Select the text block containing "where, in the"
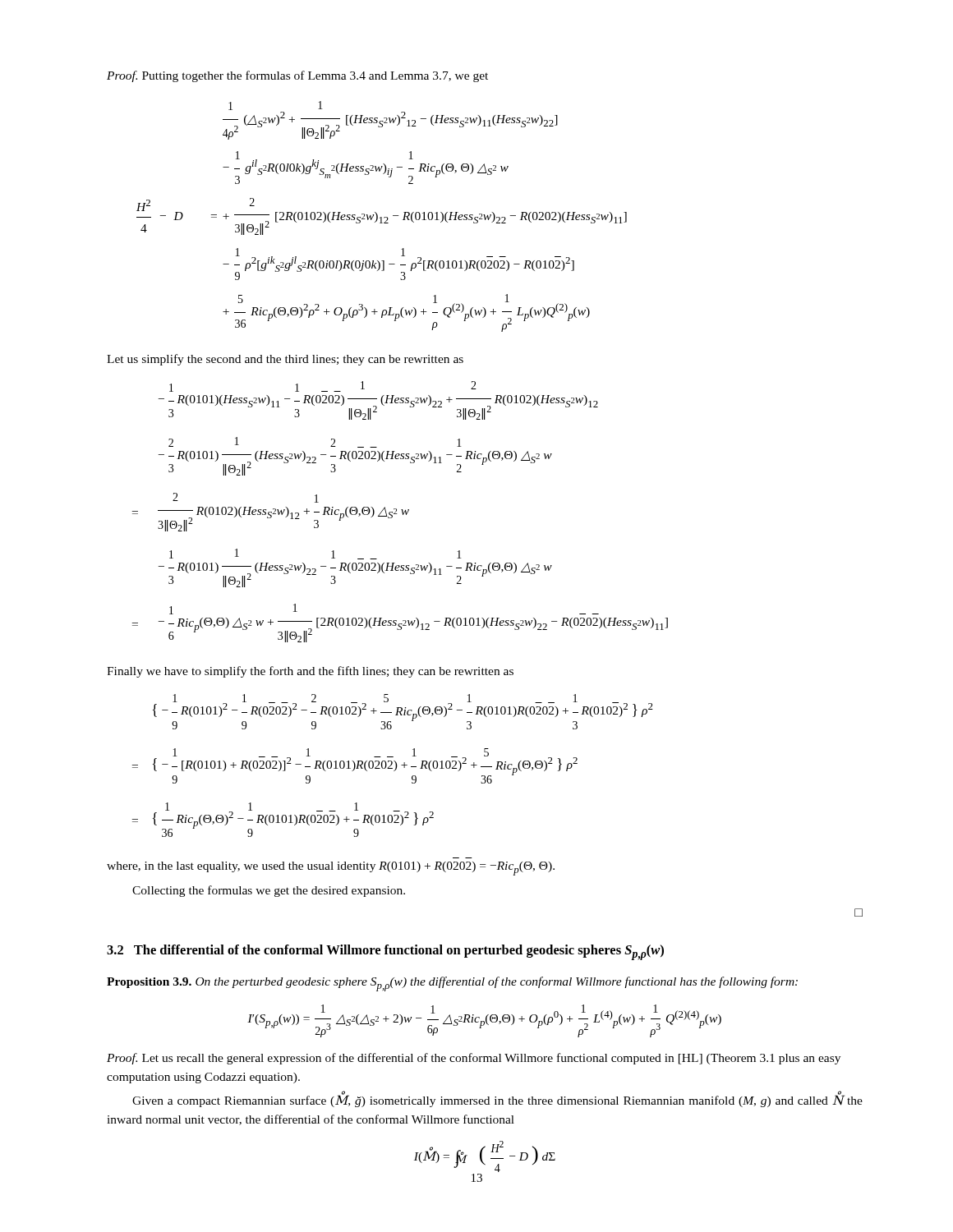953x1232 pixels. (331, 867)
